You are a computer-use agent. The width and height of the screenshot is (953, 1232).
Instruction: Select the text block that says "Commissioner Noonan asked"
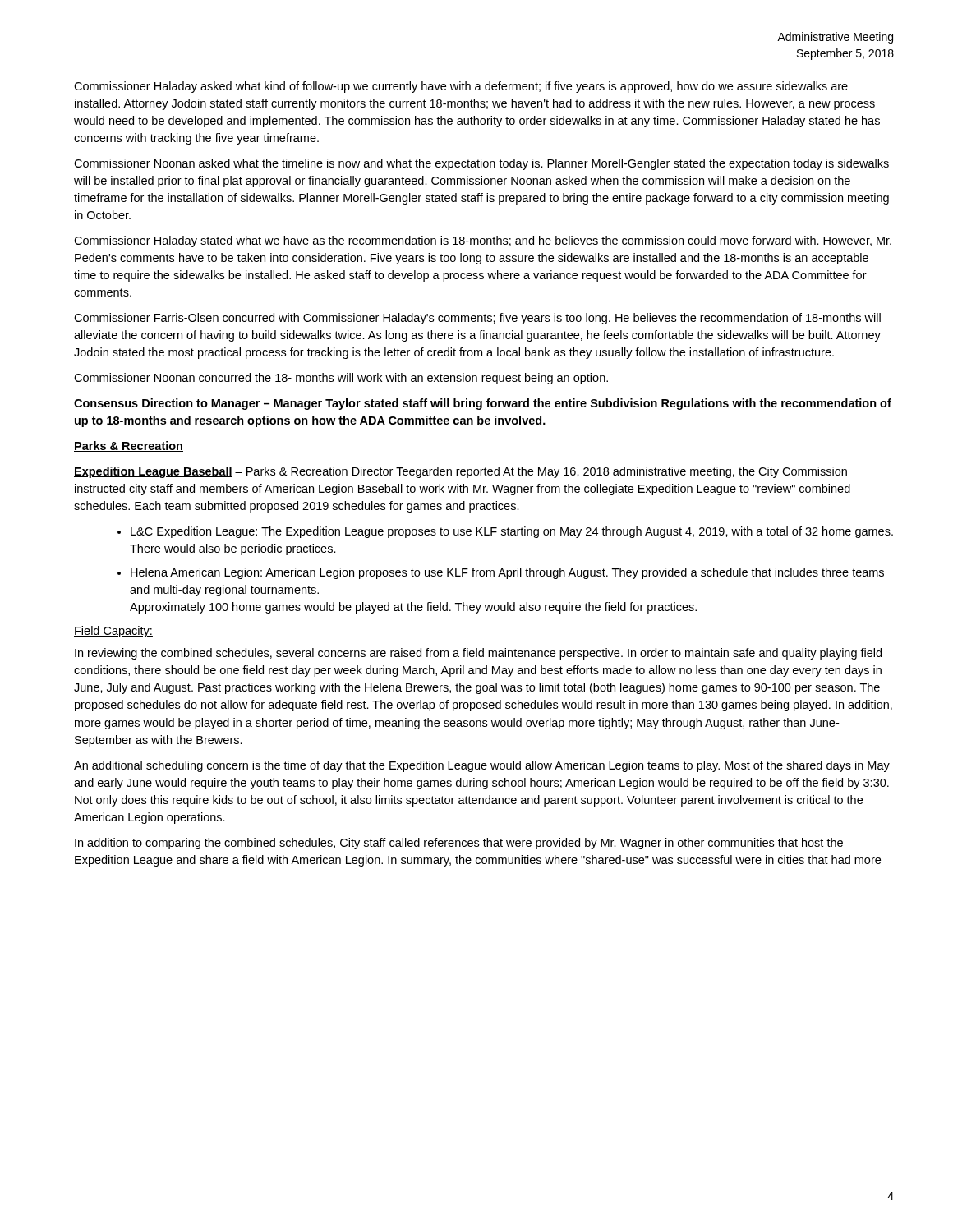[484, 190]
